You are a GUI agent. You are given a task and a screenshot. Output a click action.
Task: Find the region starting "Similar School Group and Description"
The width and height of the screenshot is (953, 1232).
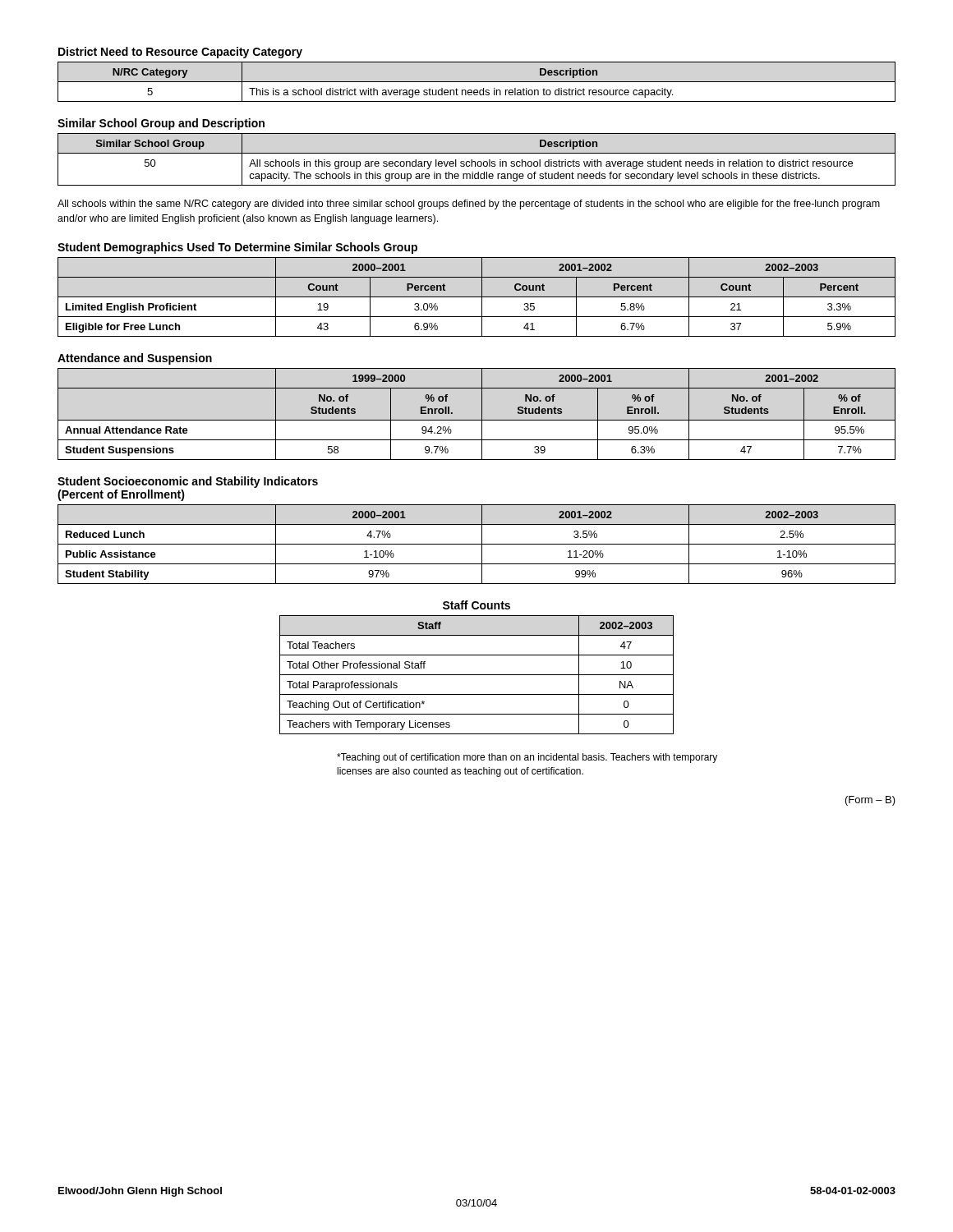(x=161, y=123)
